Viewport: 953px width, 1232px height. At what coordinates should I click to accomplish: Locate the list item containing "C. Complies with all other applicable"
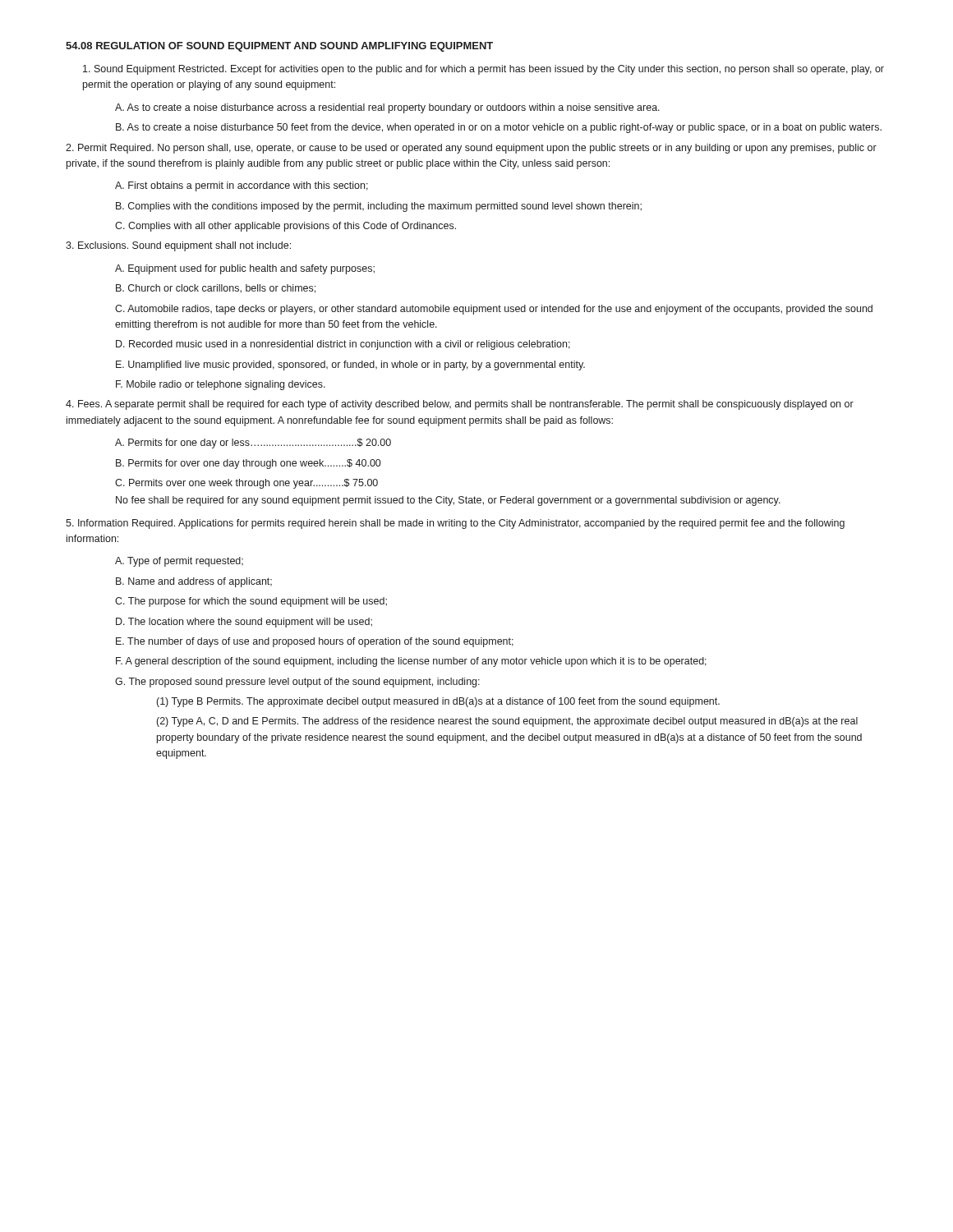coord(286,226)
